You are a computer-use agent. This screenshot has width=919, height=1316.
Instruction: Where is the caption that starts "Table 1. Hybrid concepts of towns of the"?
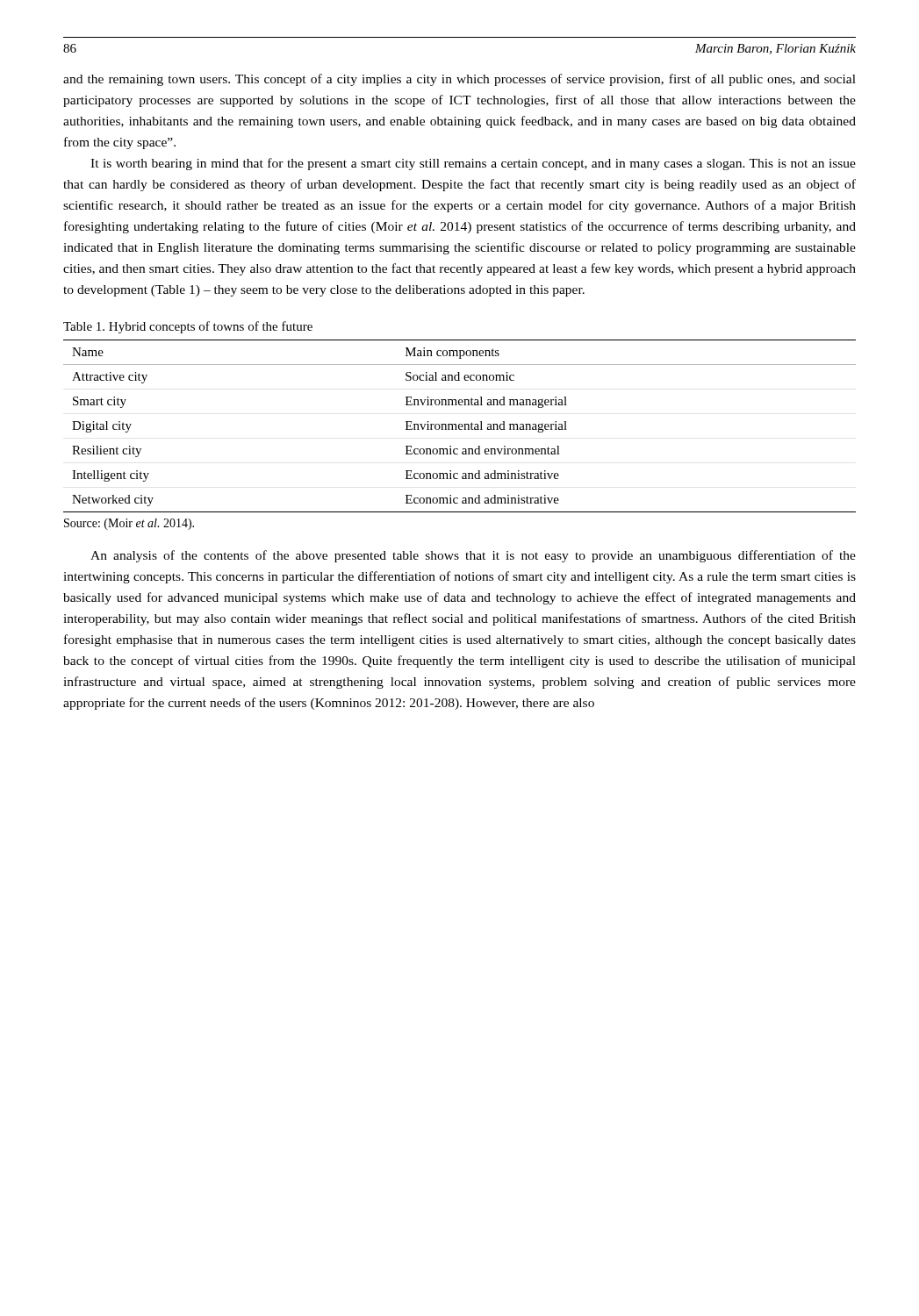pos(188,326)
